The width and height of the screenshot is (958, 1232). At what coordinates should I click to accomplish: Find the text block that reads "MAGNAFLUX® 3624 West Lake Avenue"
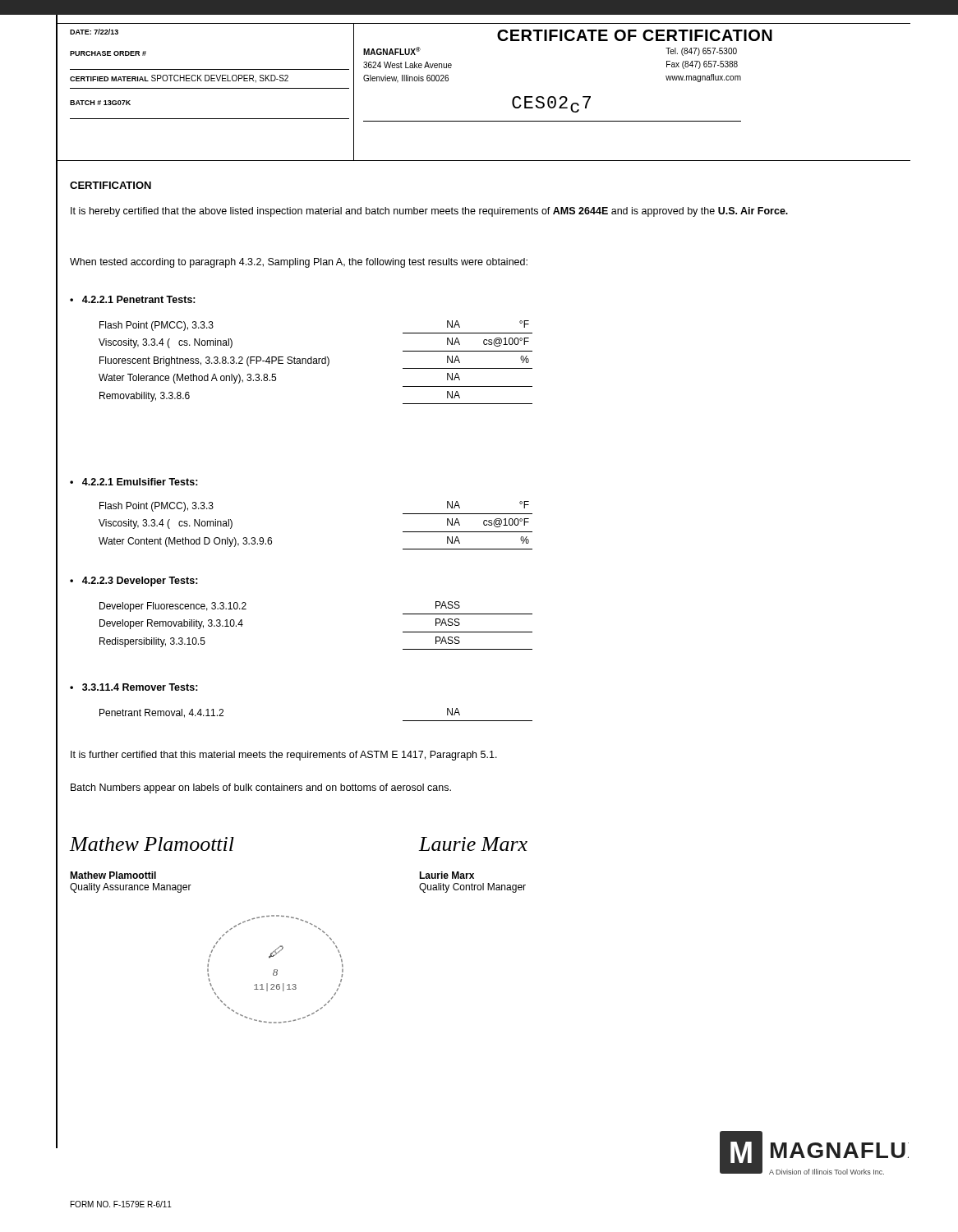[x=385, y=51]
